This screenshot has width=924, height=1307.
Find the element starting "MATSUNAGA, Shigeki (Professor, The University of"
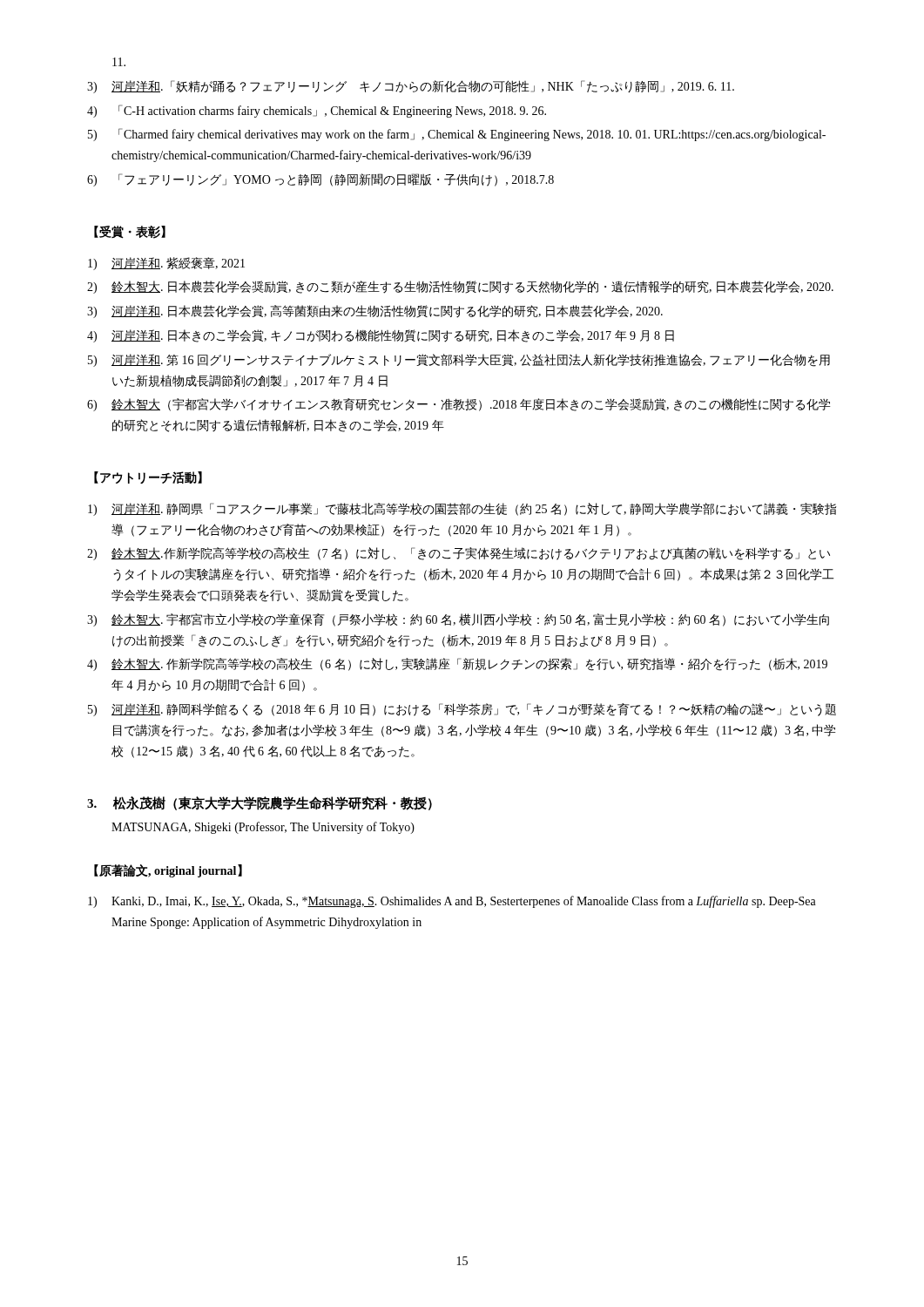pyautogui.click(x=263, y=827)
